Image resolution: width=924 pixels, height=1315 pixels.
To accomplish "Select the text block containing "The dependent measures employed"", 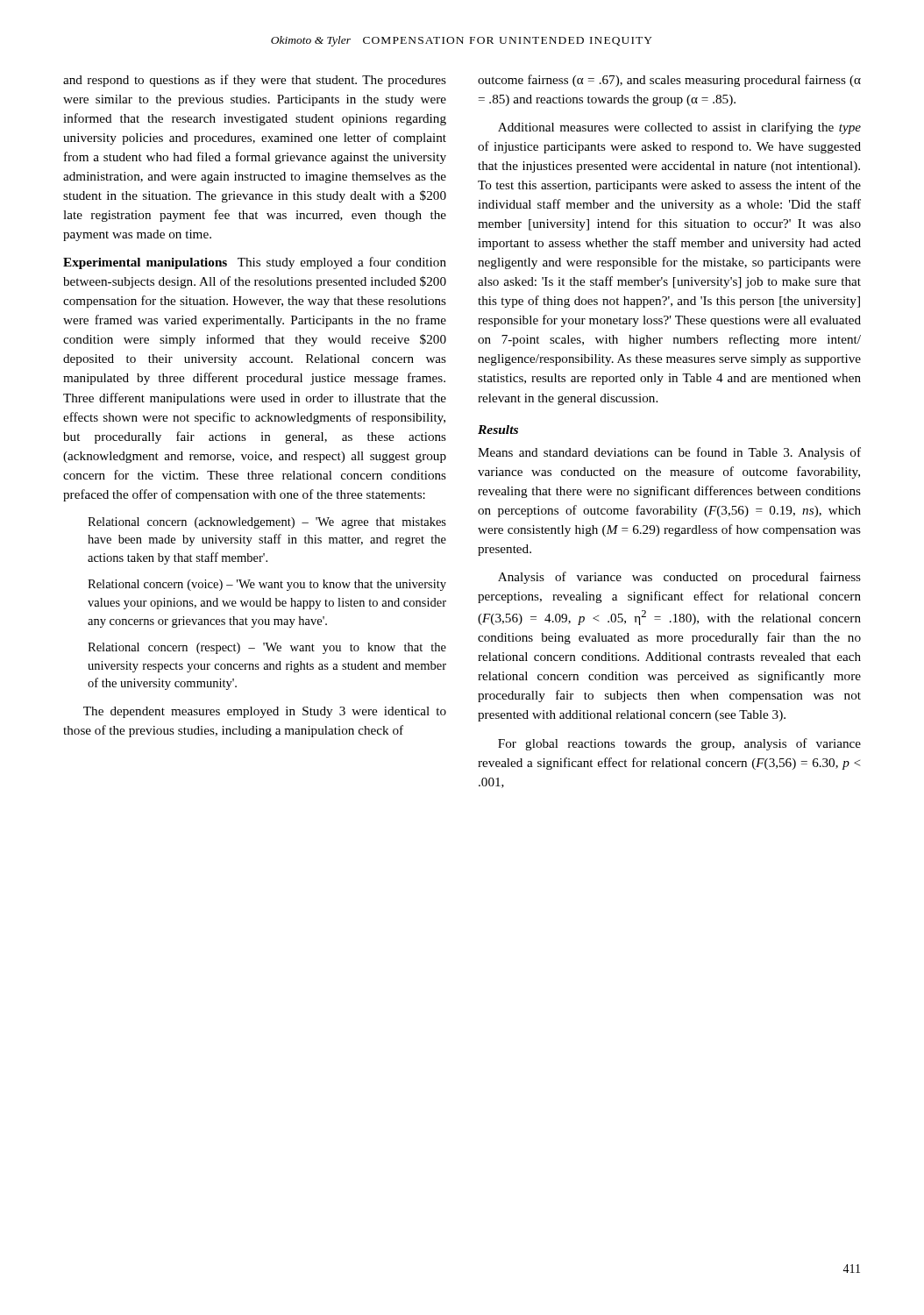I will 255,720.
